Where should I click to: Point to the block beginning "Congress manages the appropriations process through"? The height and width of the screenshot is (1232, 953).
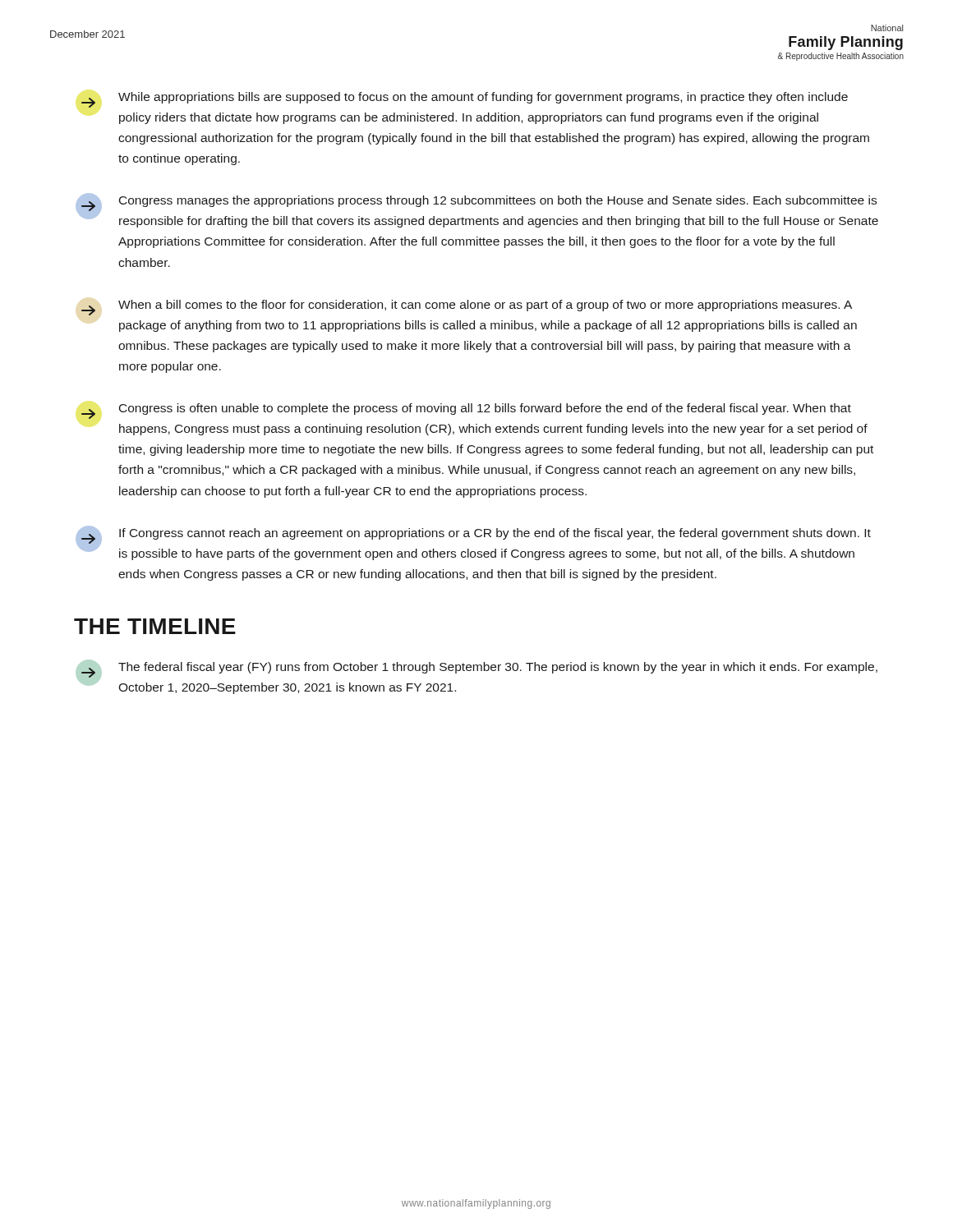(x=476, y=231)
